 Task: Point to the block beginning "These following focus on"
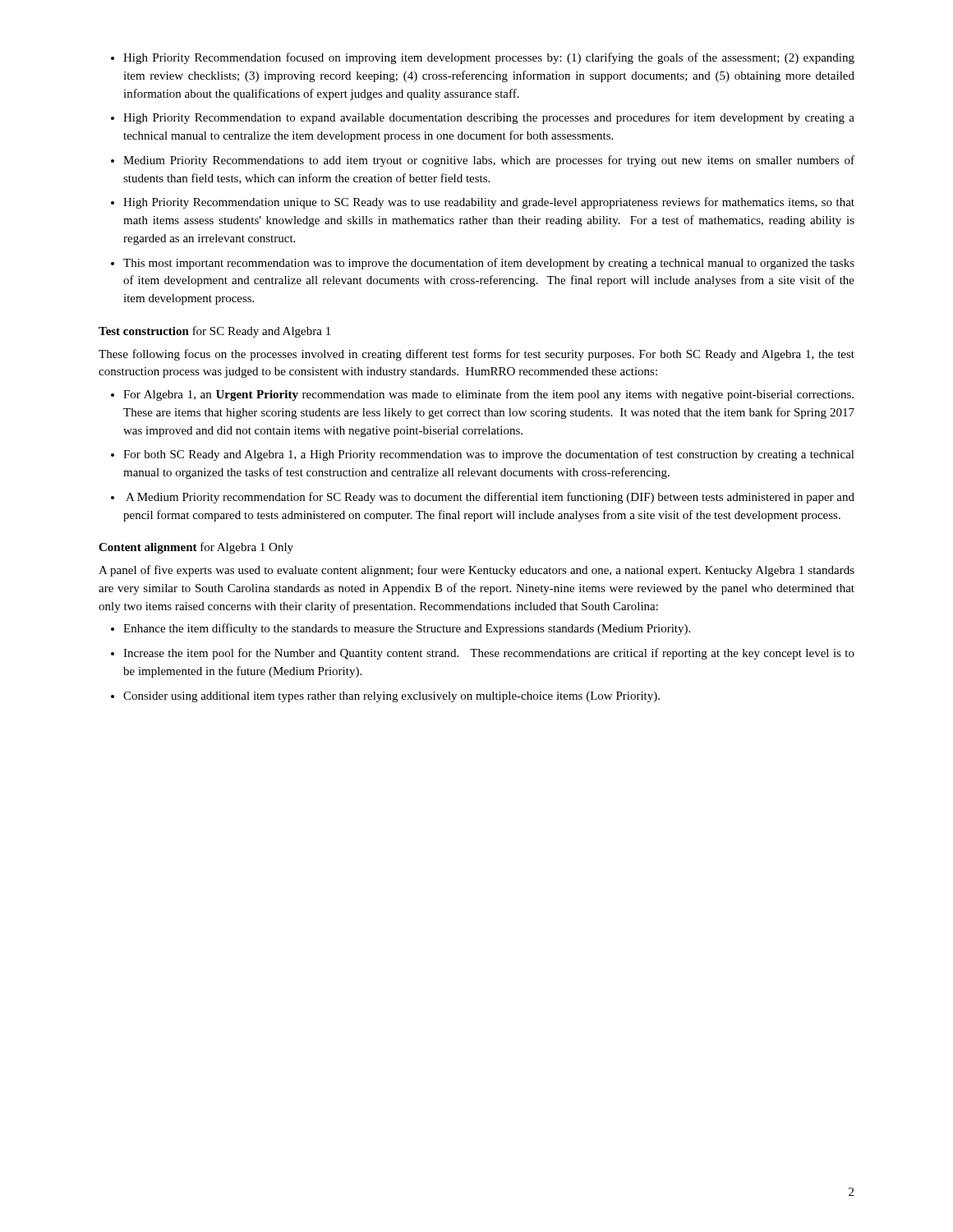tap(476, 363)
